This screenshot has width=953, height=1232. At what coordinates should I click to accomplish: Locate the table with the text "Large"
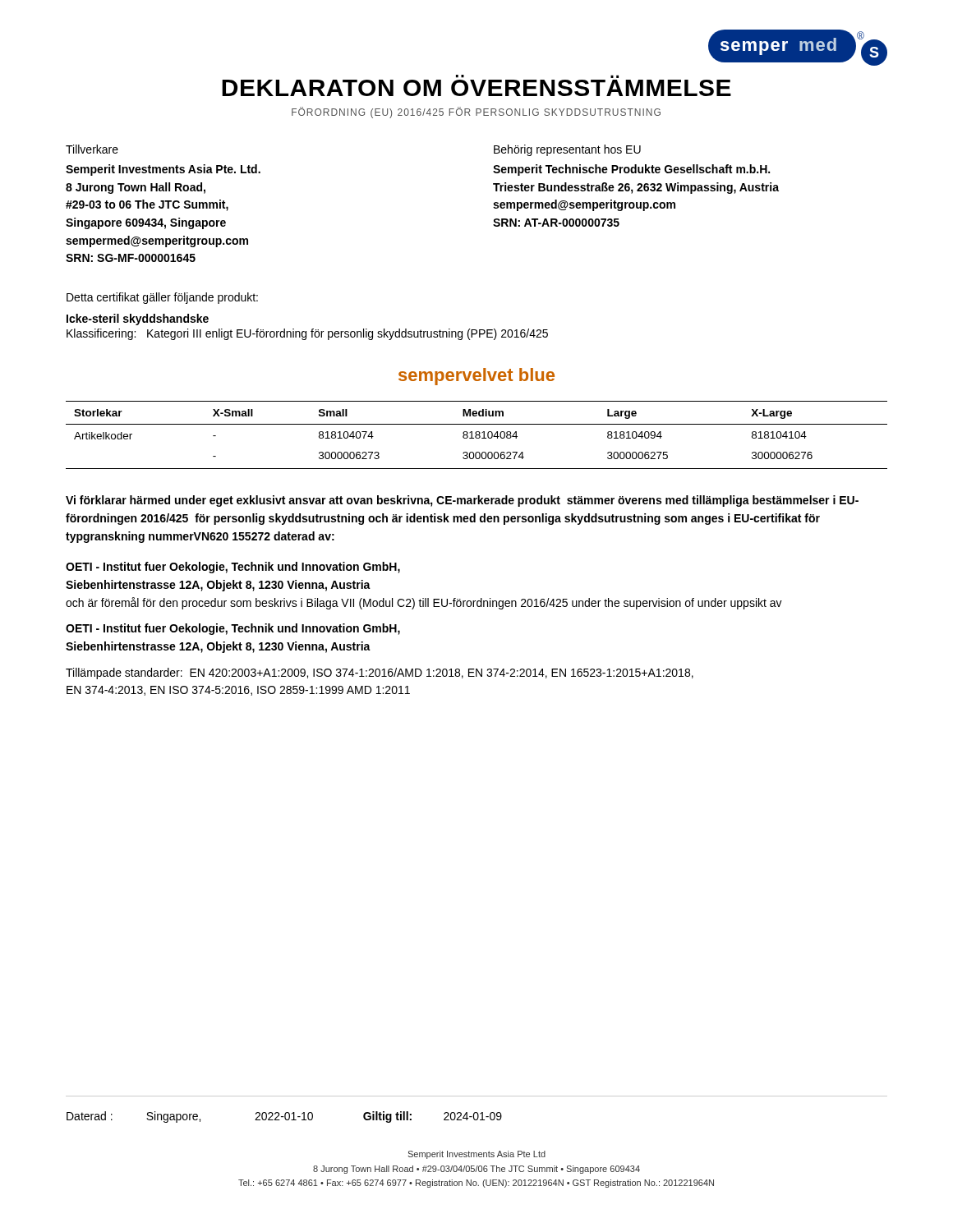[x=476, y=435]
